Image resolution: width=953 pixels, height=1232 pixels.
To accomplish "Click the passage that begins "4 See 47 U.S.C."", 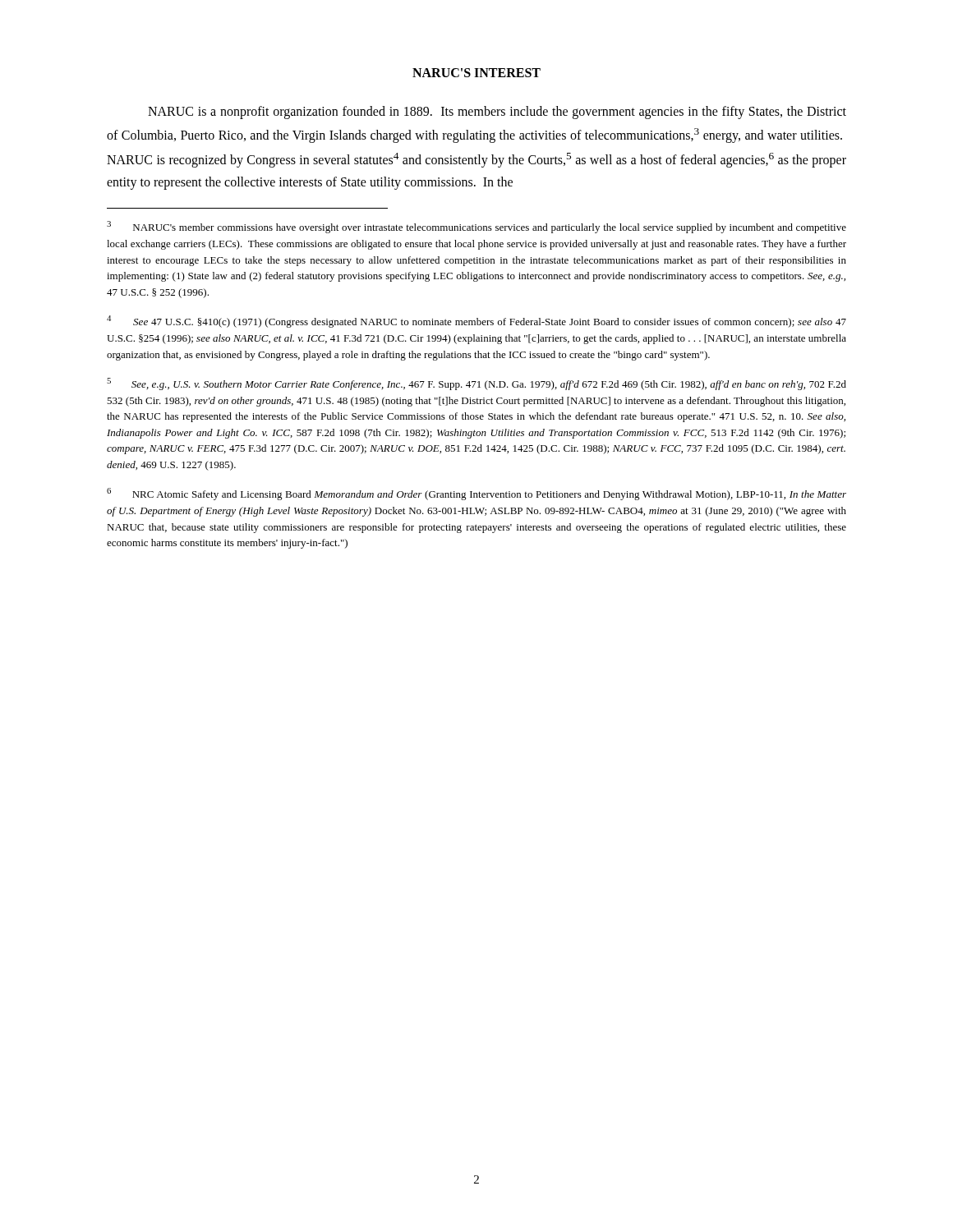I will pos(476,337).
